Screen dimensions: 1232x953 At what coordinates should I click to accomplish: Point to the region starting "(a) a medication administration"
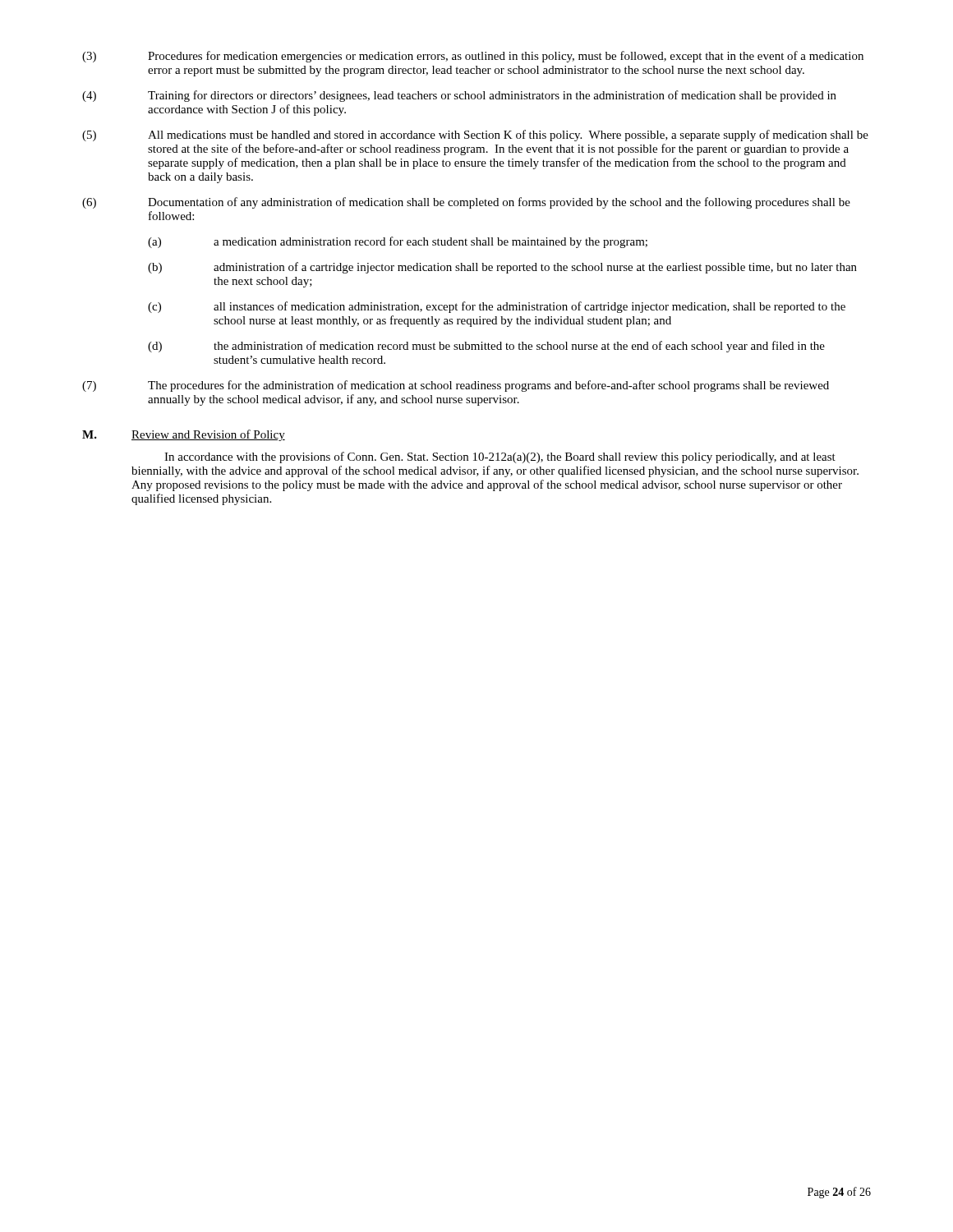[x=509, y=242]
